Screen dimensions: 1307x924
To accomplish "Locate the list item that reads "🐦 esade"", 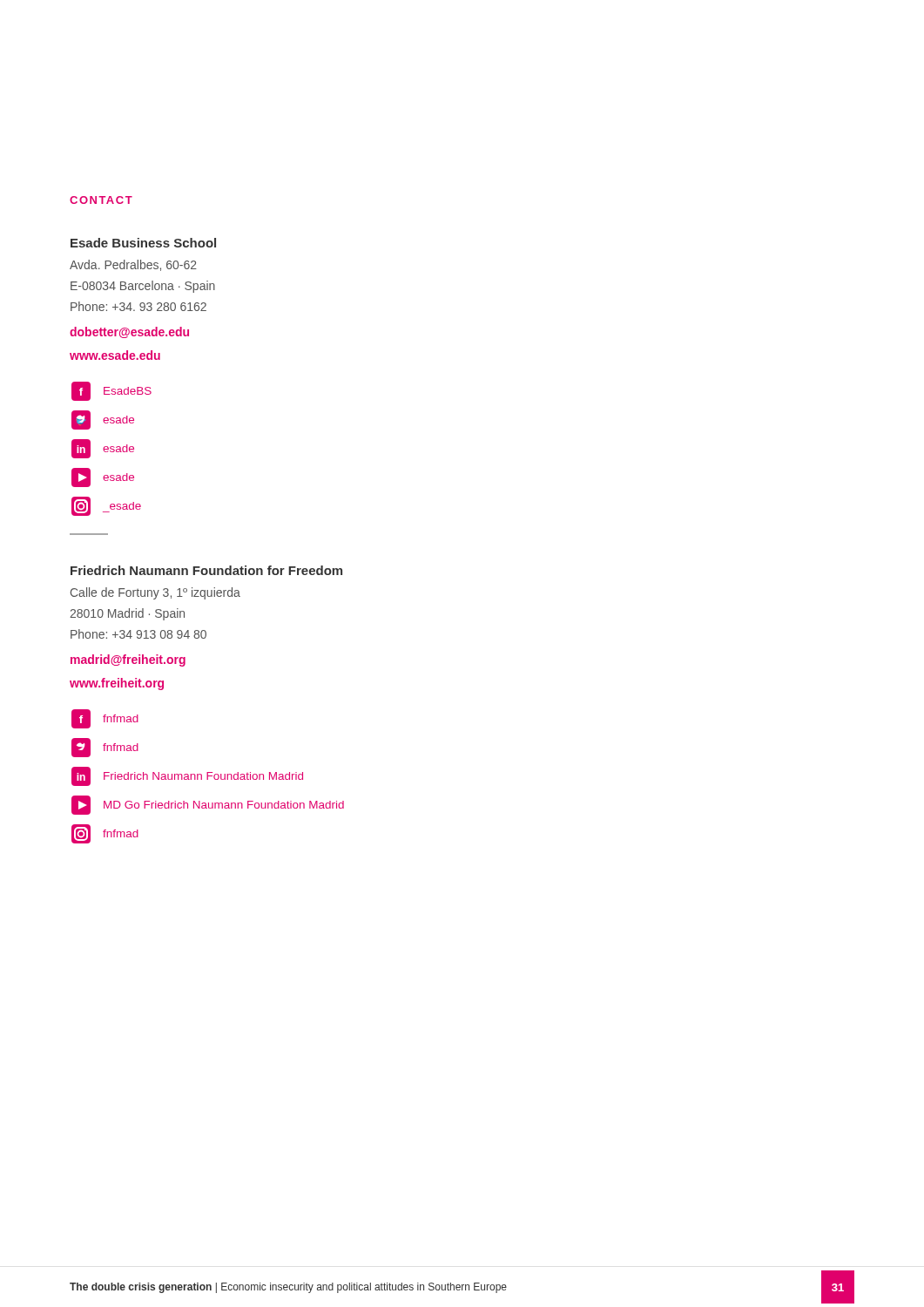I will [x=102, y=420].
